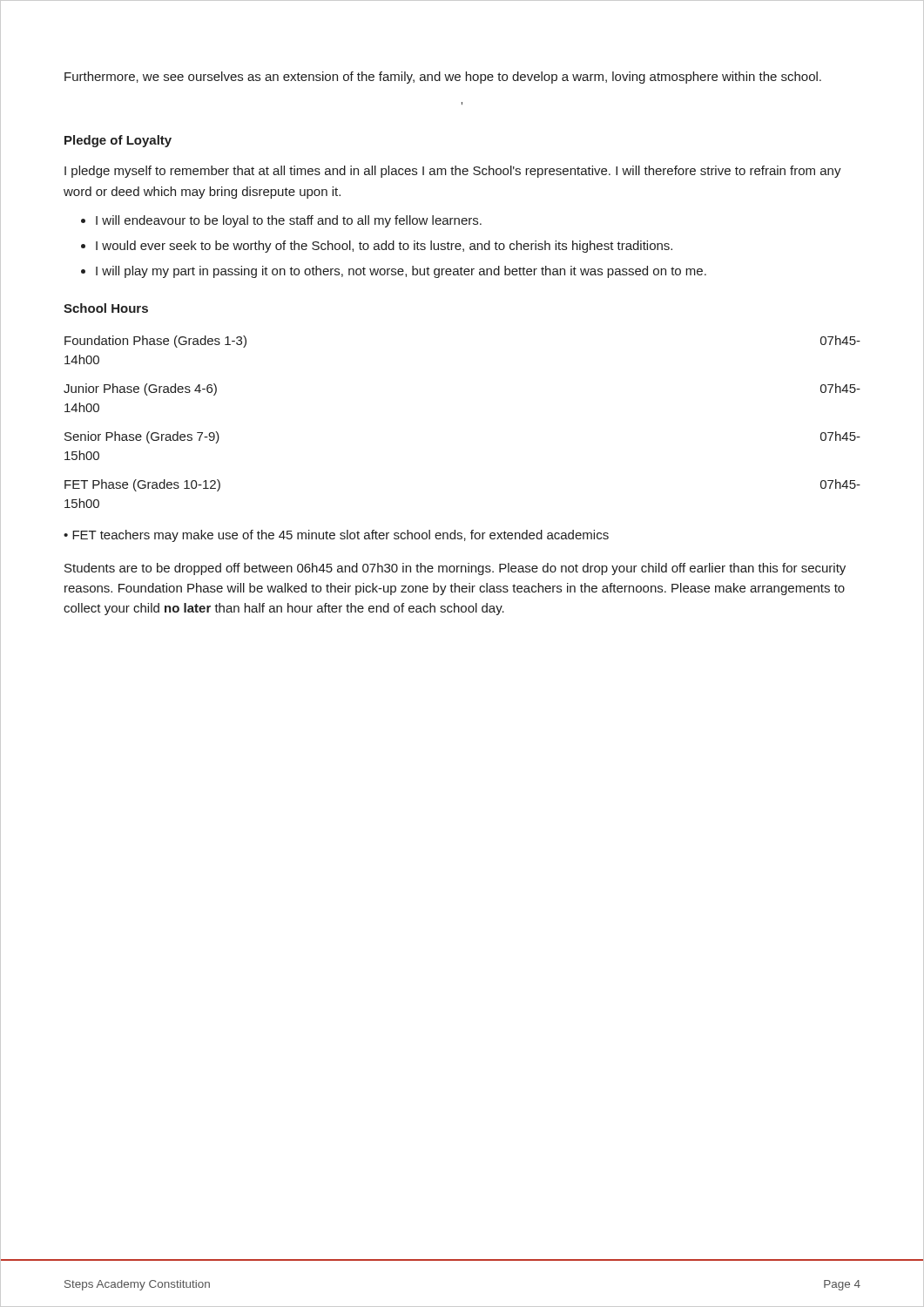Select the passage starting "School Hours"
Viewport: 924px width, 1307px height.
[106, 308]
